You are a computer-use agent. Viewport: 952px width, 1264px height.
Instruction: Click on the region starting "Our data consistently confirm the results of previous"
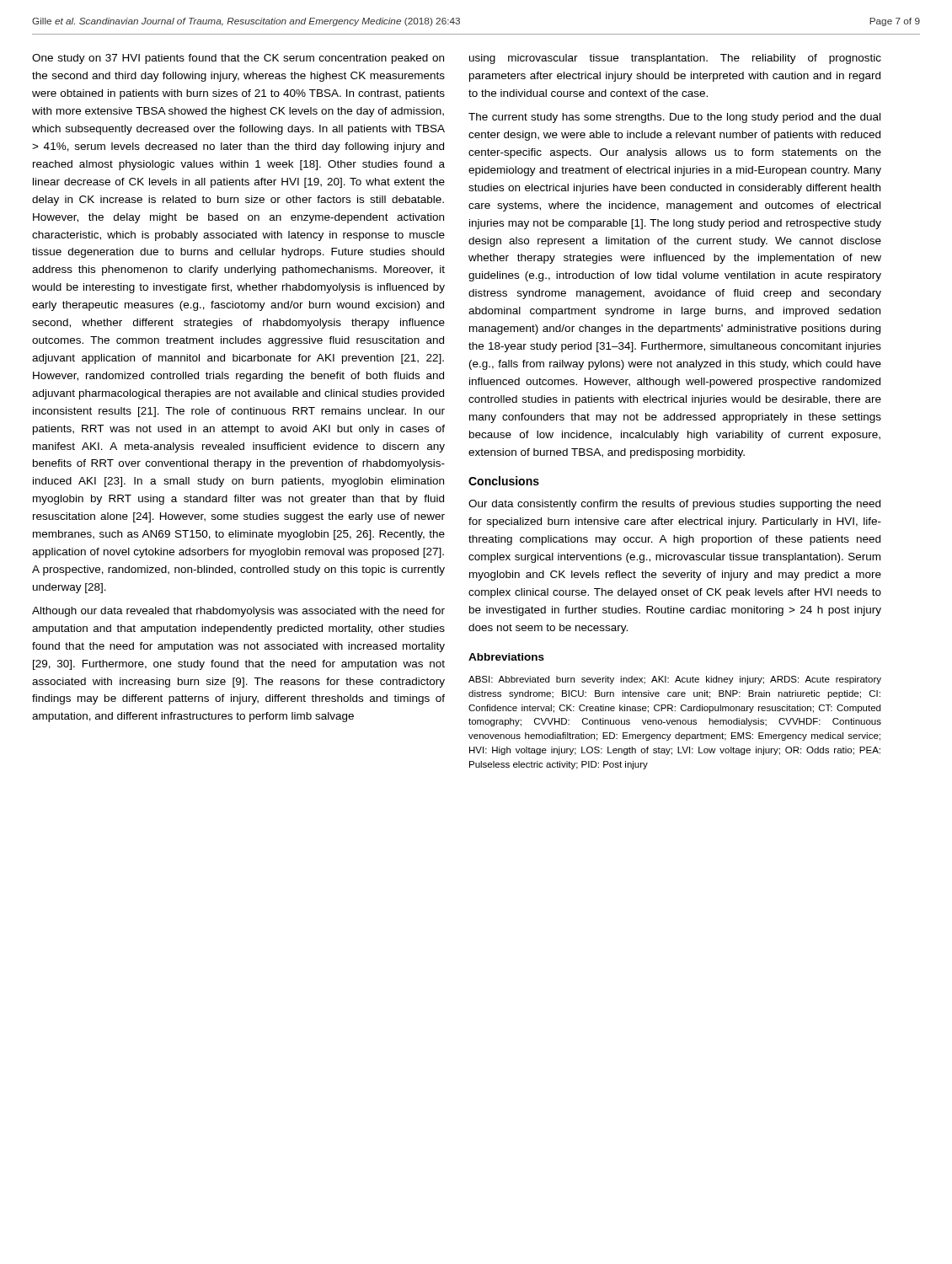point(675,566)
